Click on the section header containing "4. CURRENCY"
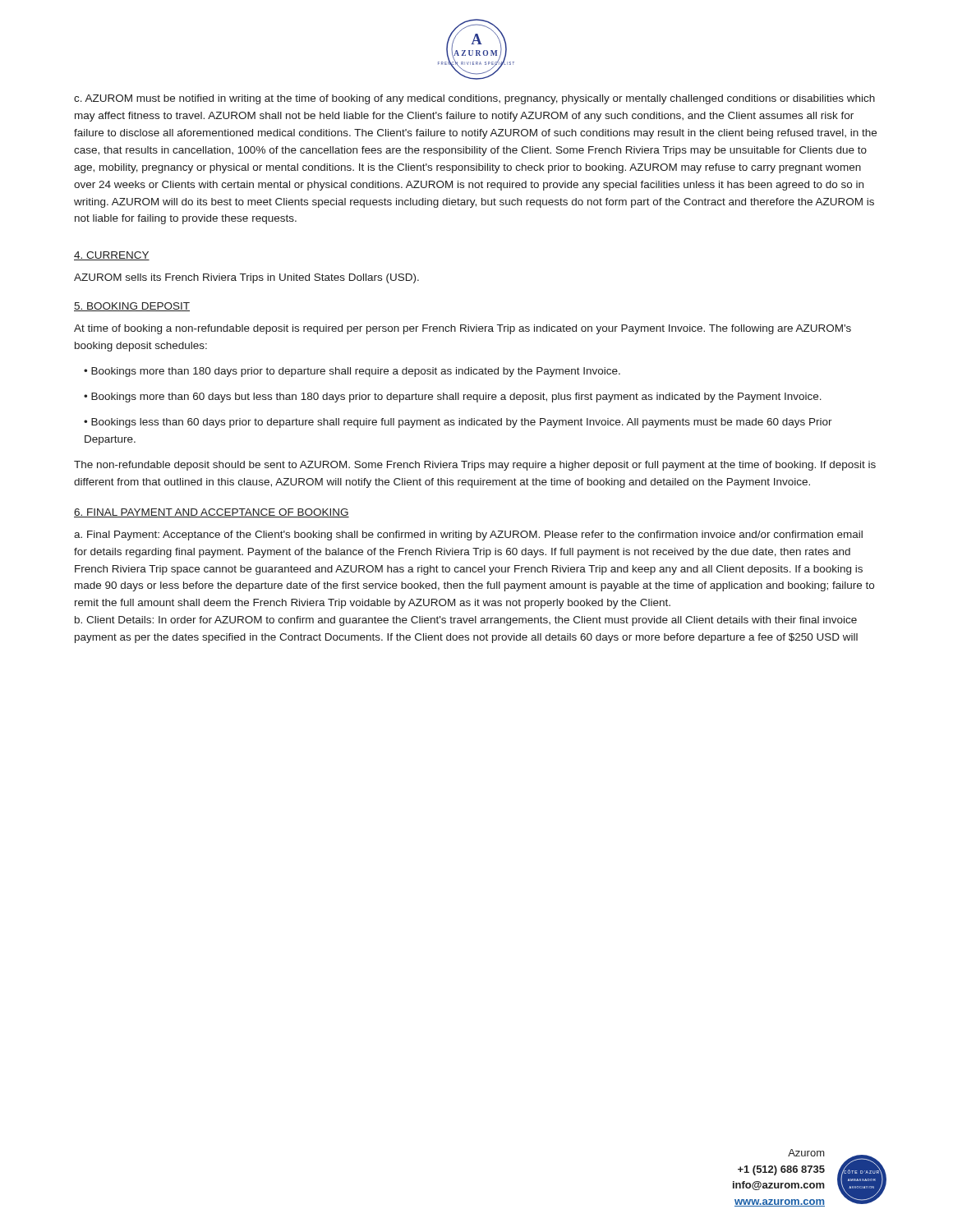953x1232 pixels. click(x=112, y=255)
